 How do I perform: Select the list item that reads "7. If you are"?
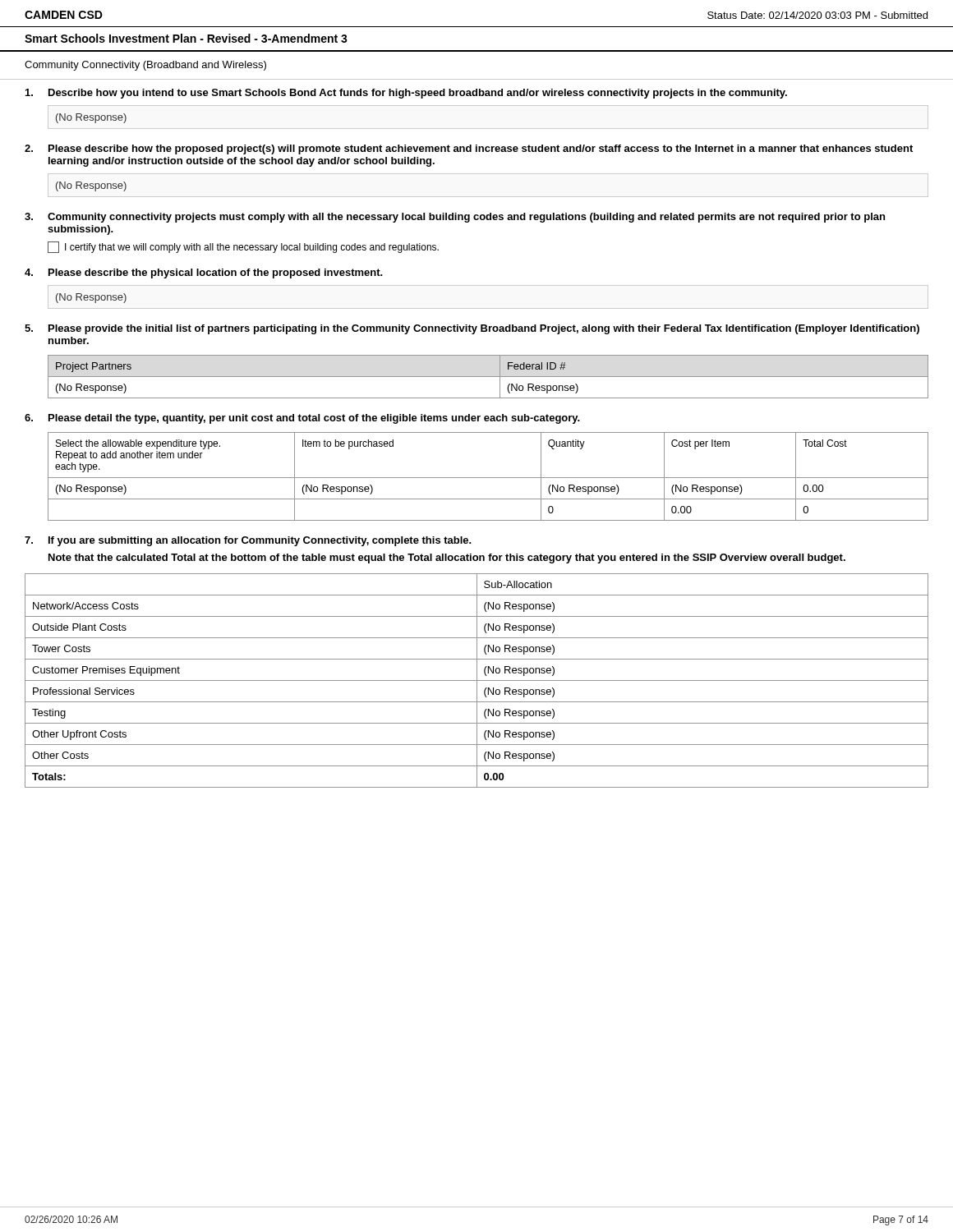[x=476, y=540]
